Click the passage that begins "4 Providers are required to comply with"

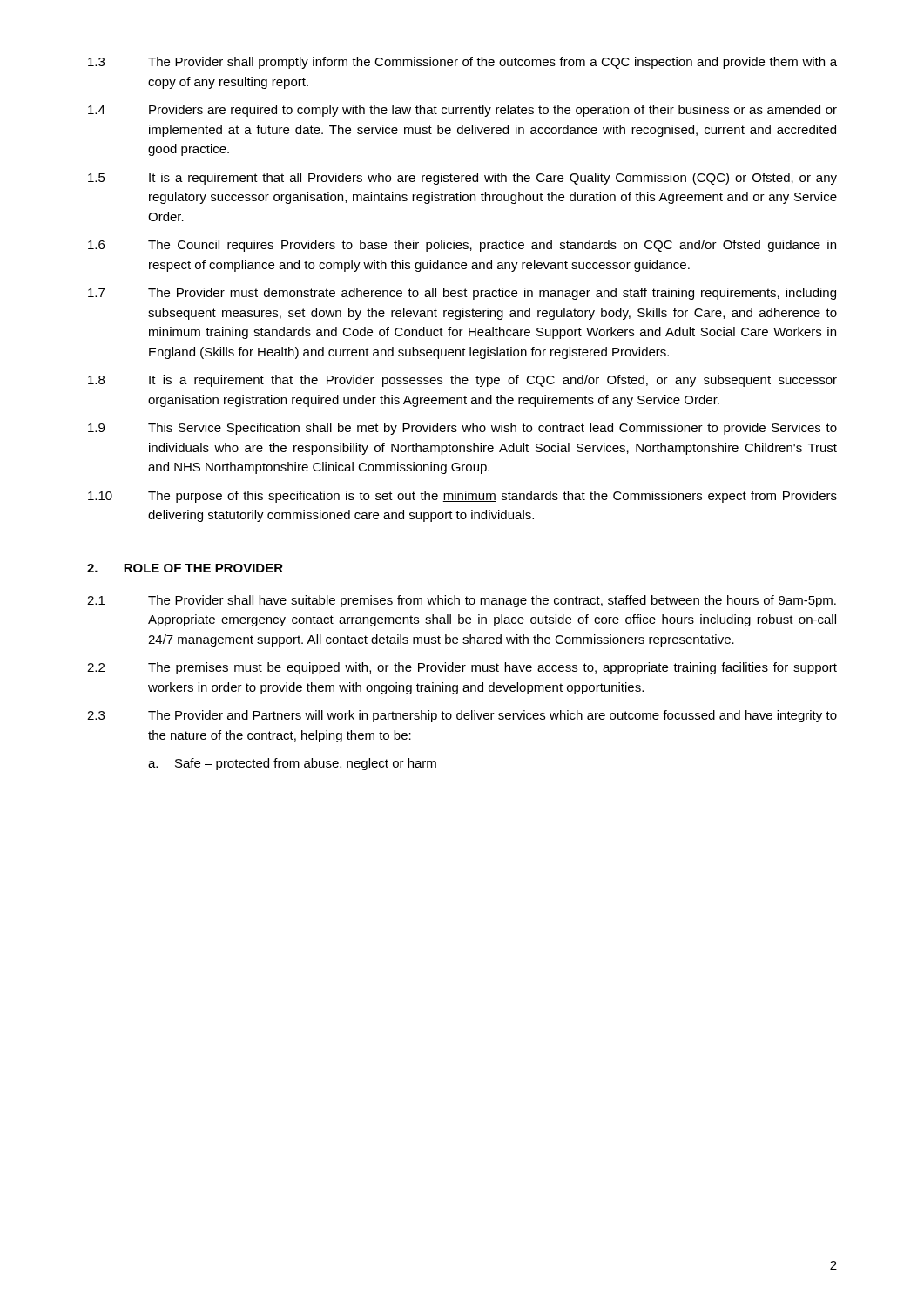[x=462, y=130]
